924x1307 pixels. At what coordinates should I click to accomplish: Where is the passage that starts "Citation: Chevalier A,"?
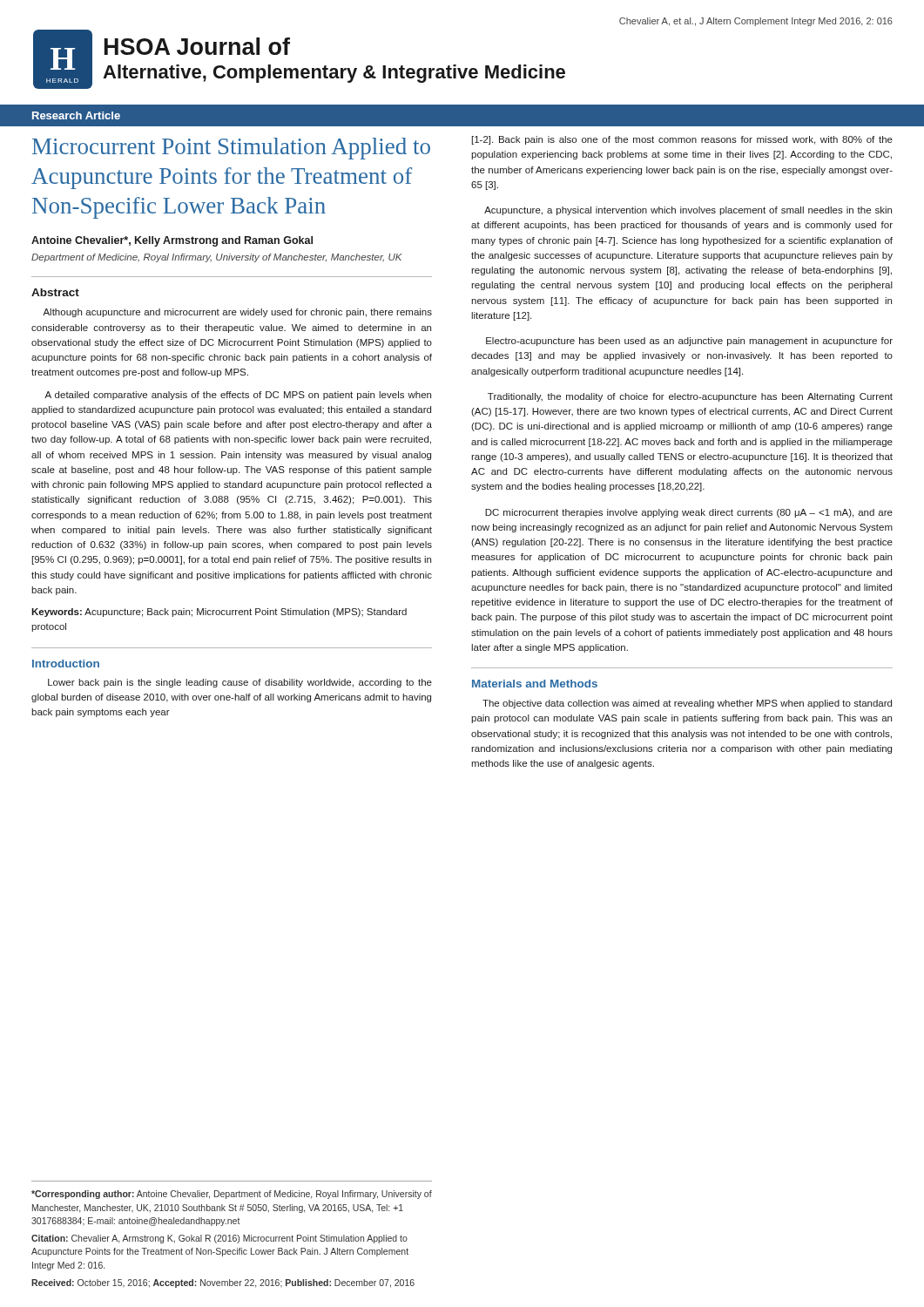[x=220, y=1252]
